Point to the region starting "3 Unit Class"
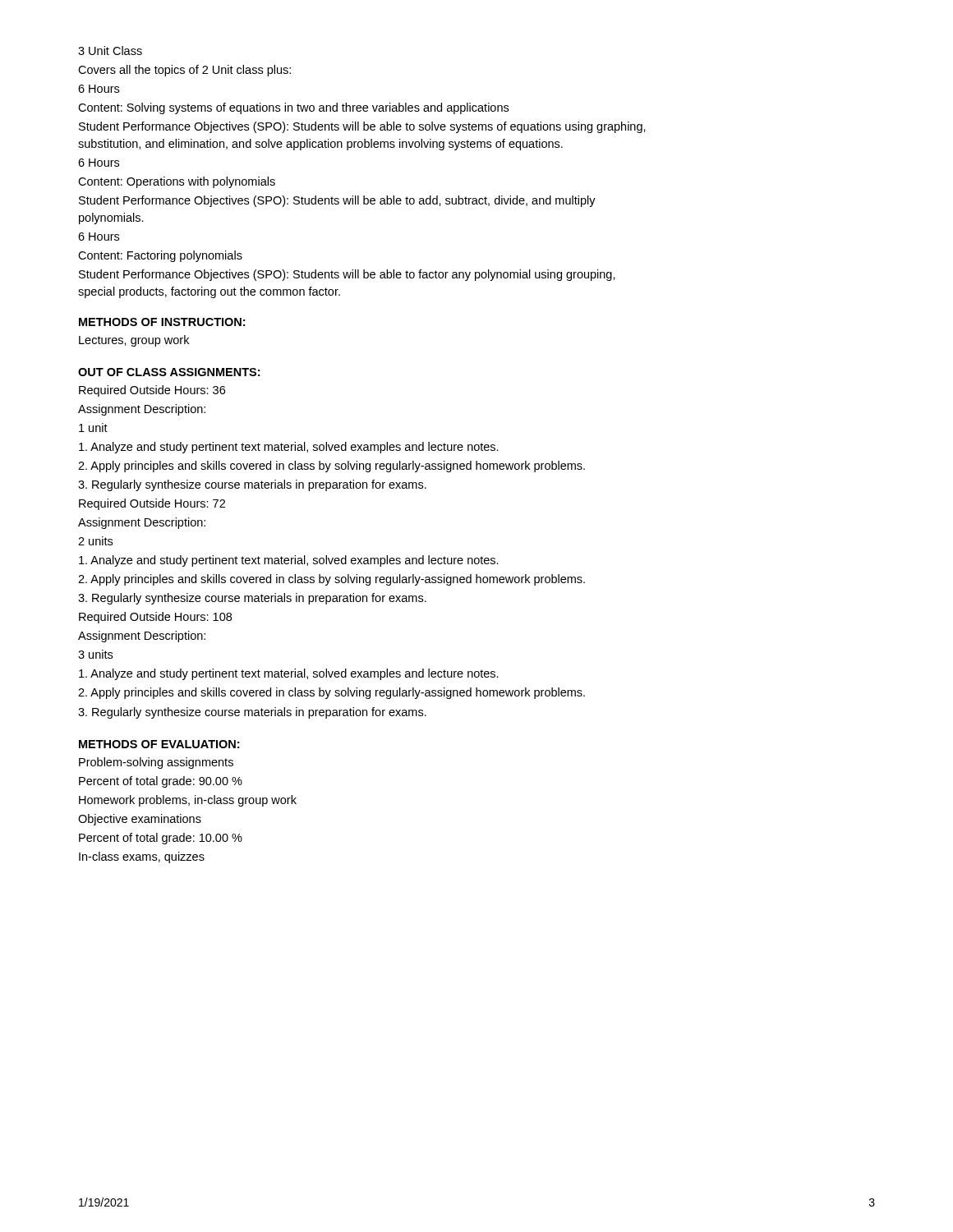953x1232 pixels. [x=110, y=51]
